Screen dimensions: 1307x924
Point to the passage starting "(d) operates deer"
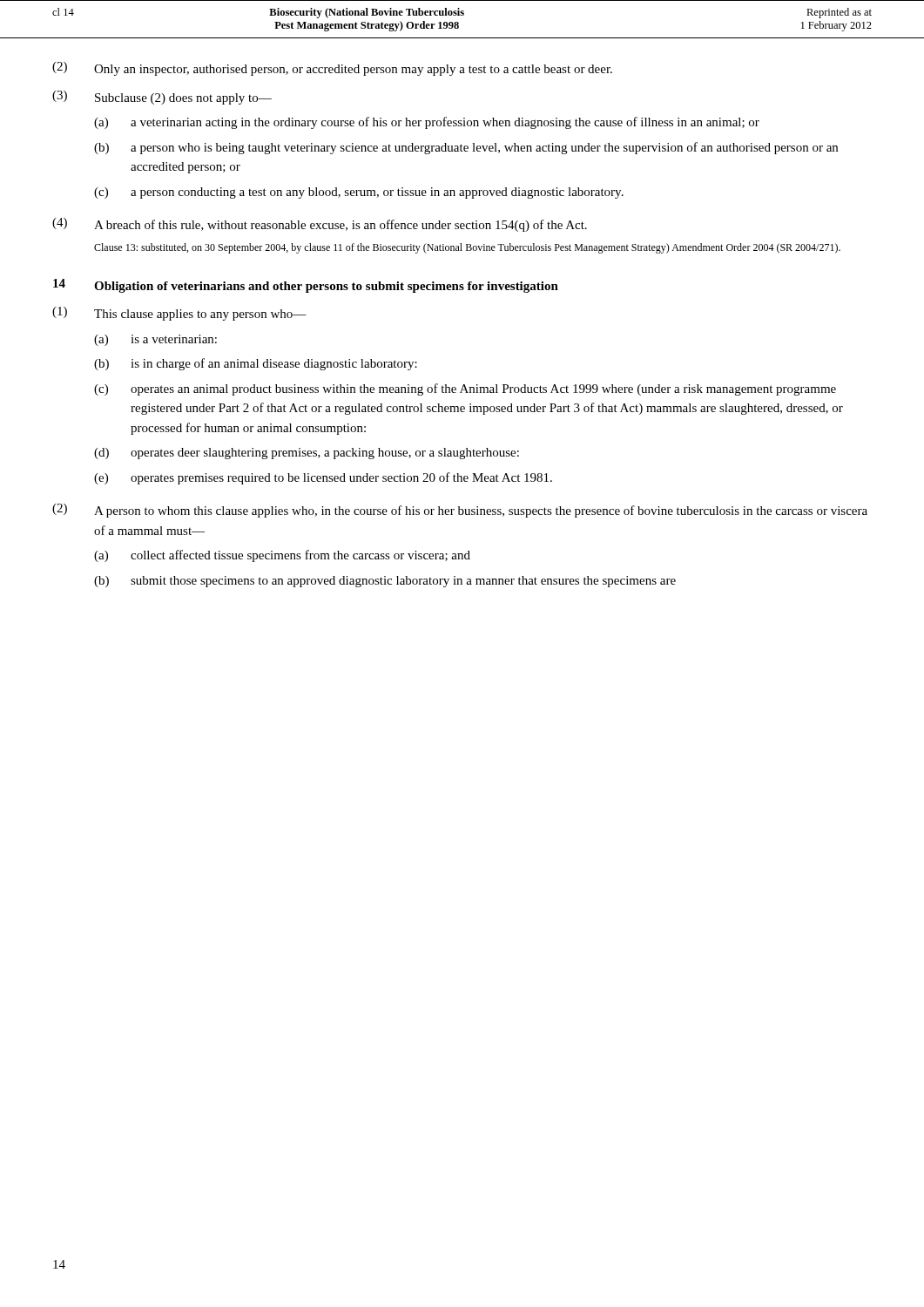tap(483, 453)
